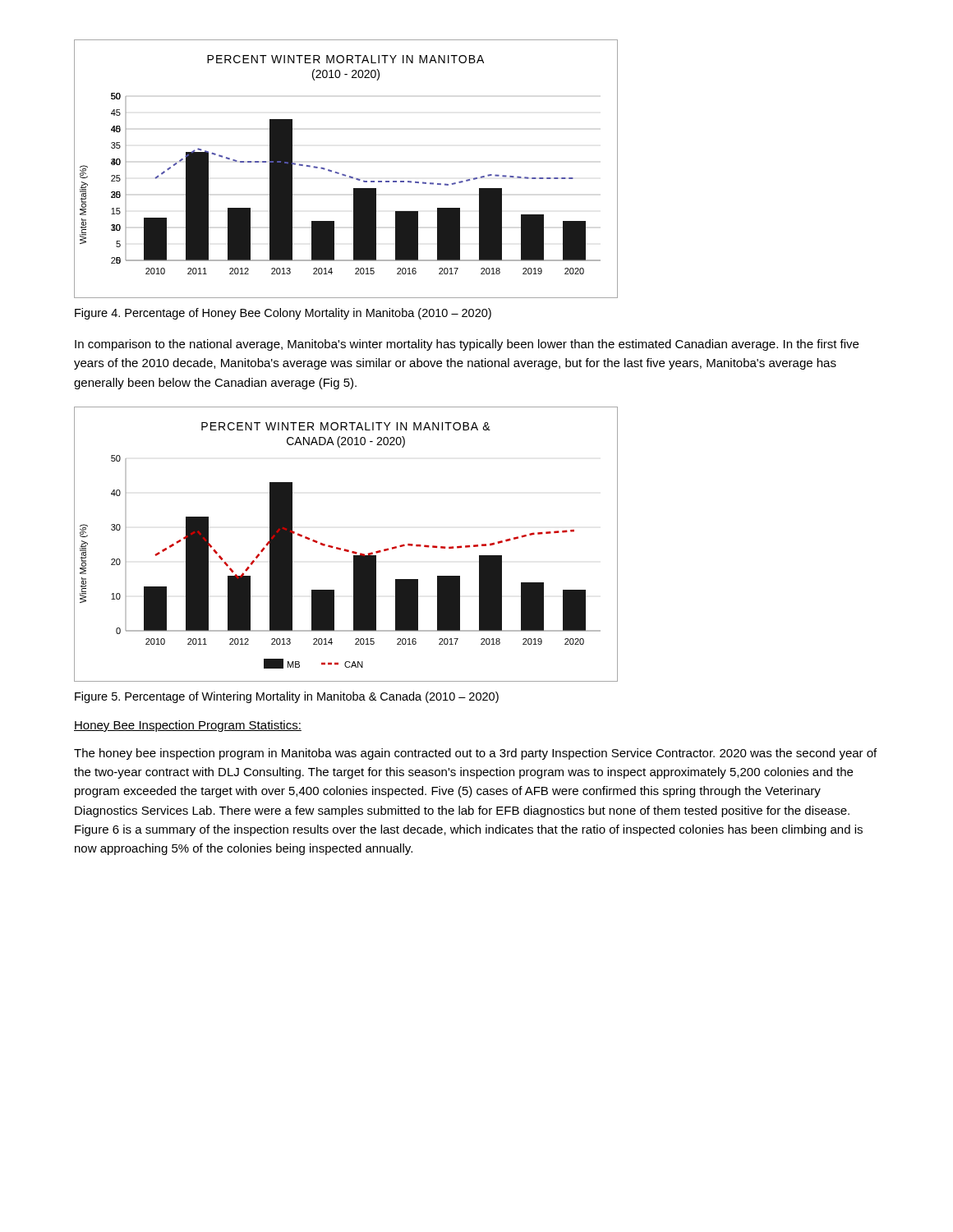
Task: Select the grouped bar chart
Action: (476, 546)
